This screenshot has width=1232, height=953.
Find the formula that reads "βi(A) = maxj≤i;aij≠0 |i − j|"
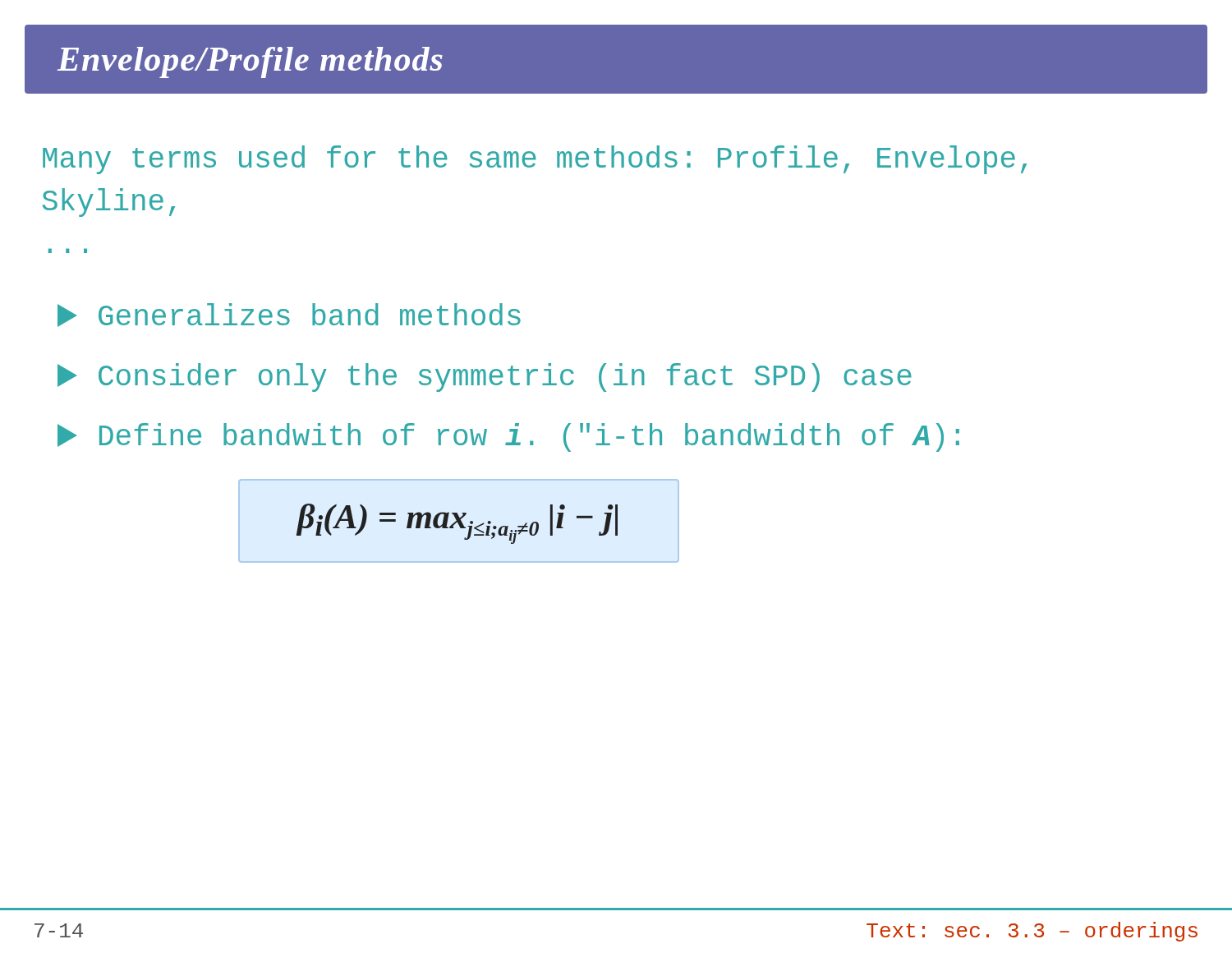click(459, 521)
